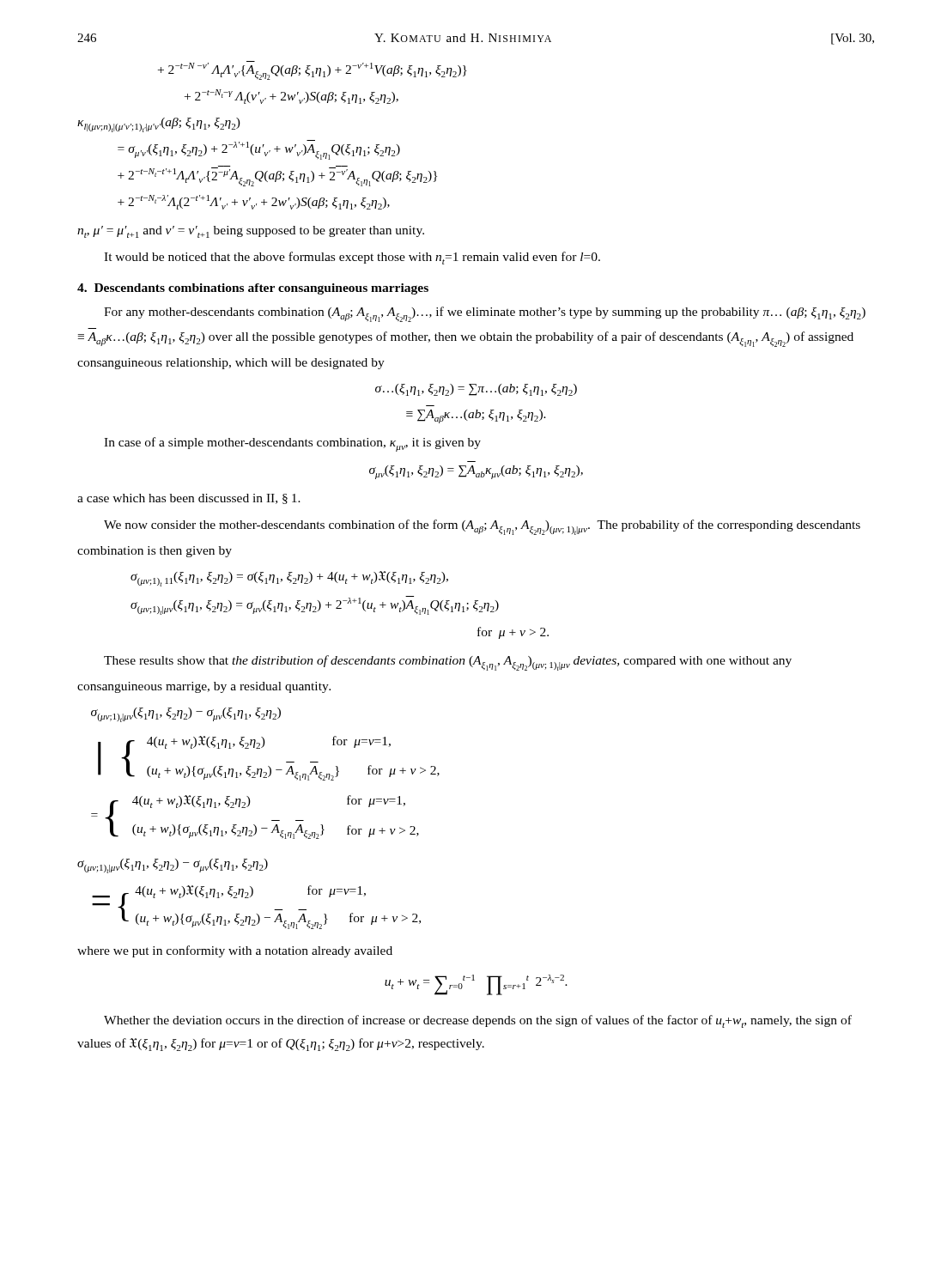This screenshot has height=1288, width=935.
Task: Where is the passage that starts "For any mother-descendants combination (Aaβ; Aξ1η1, Aξ2η2)…,"?
Action: [471, 336]
